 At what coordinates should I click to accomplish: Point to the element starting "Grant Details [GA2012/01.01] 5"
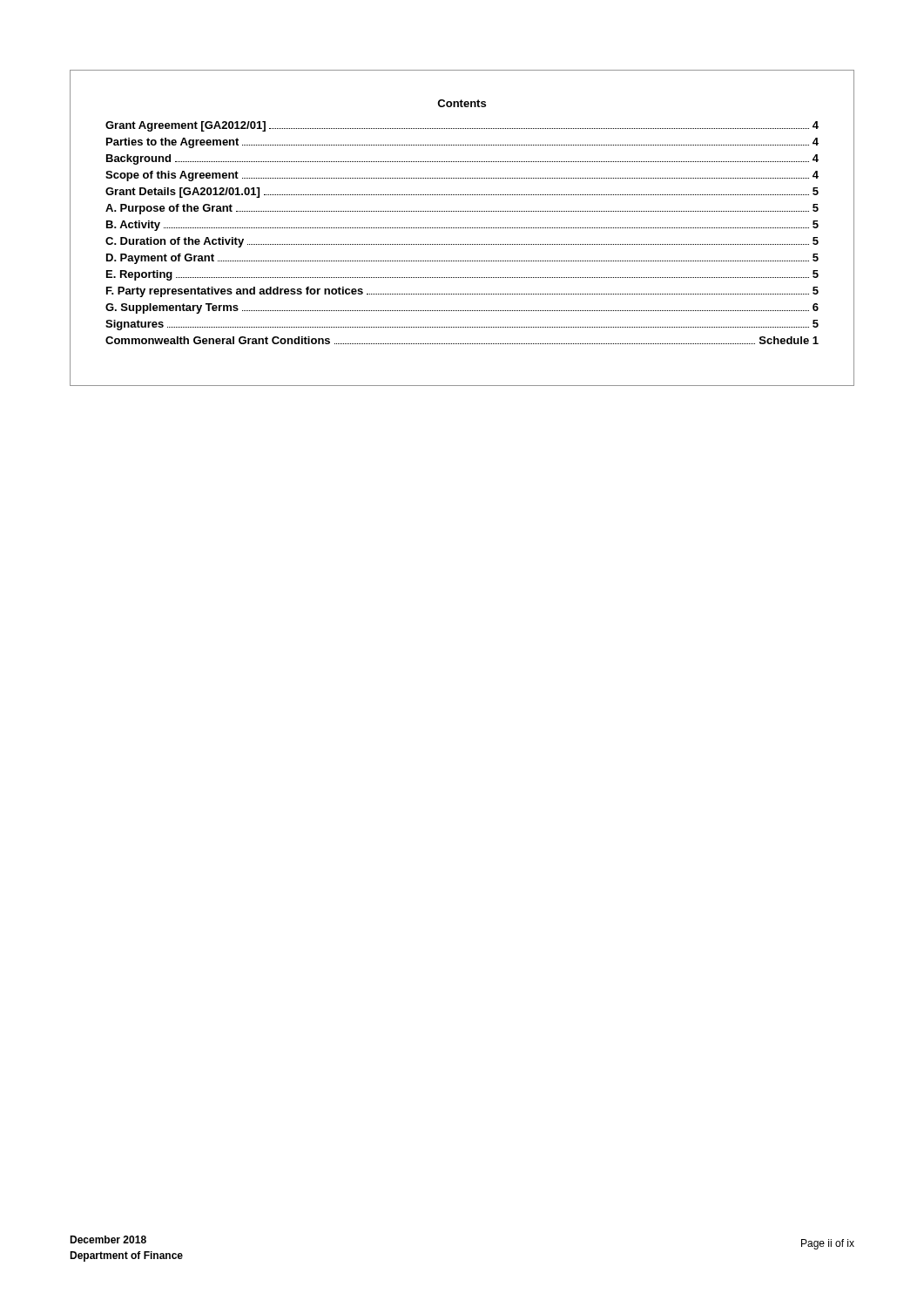pyautogui.click(x=462, y=191)
